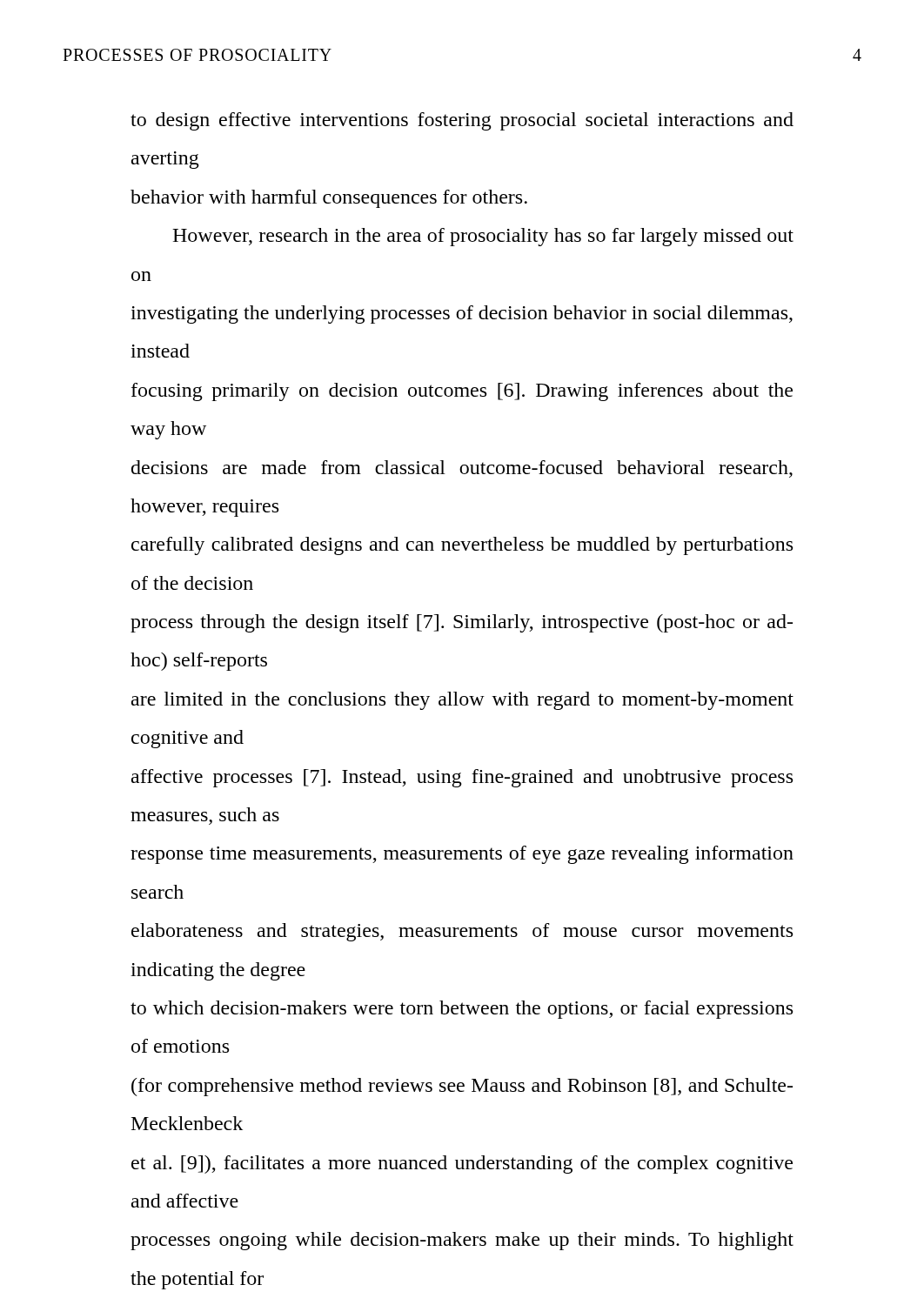The width and height of the screenshot is (924, 1305).
Task: Find the passage starting "However, research in the"
Action: point(483,237)
